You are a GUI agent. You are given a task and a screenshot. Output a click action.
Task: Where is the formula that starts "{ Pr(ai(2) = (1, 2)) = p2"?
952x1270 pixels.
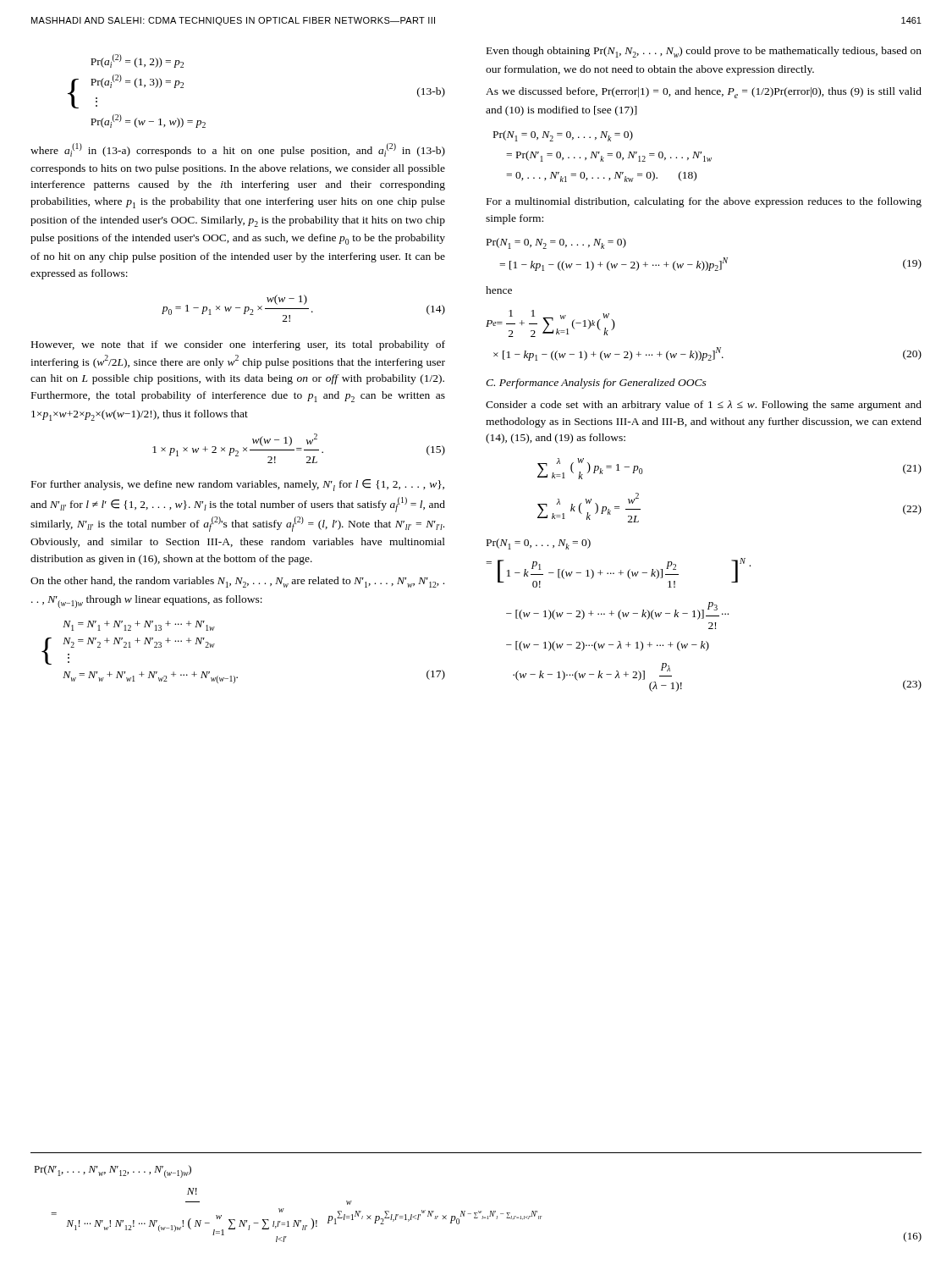(x=137, y=61)
